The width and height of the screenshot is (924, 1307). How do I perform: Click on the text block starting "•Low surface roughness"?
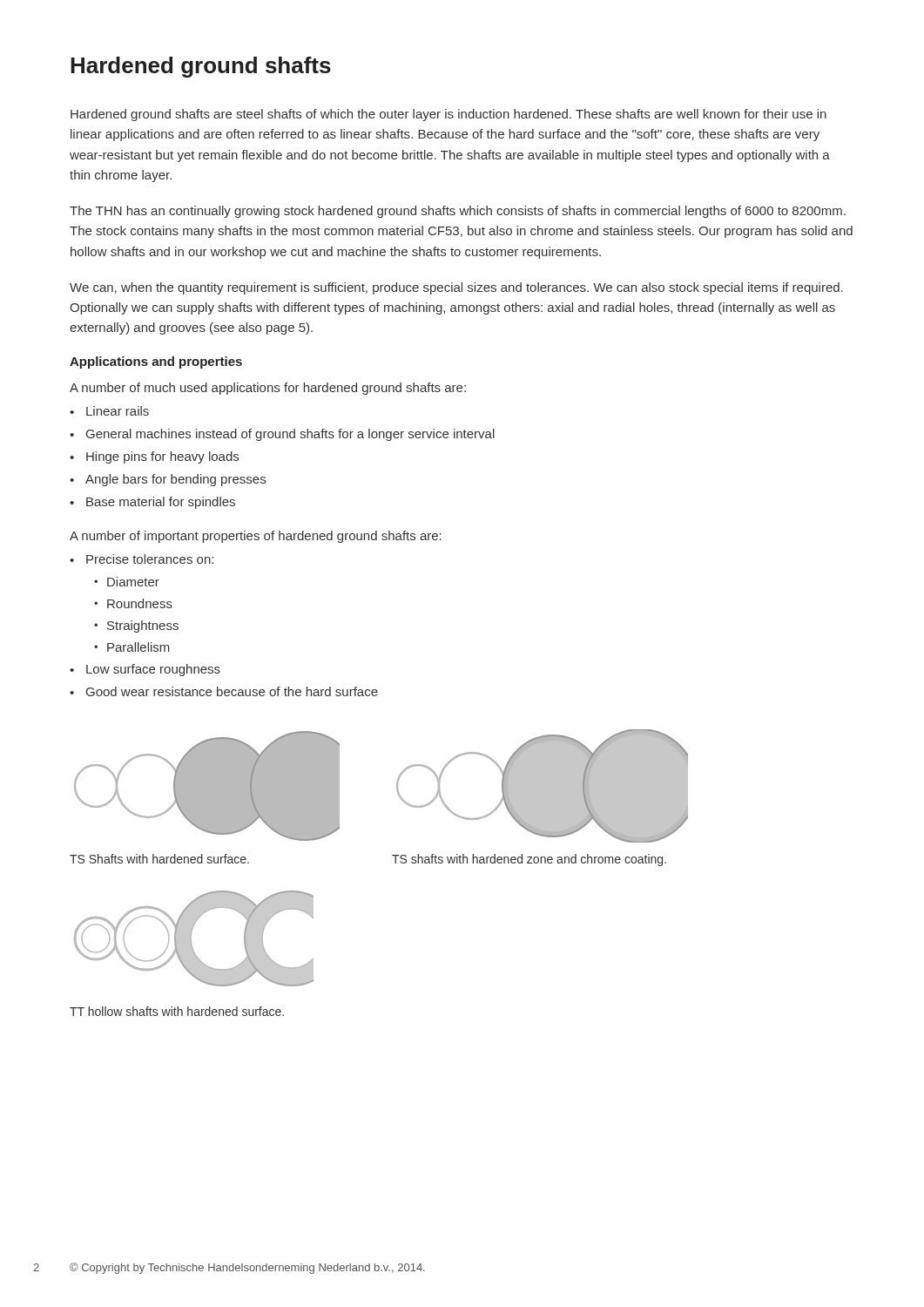pyautogui.click(x=145, y=670)
